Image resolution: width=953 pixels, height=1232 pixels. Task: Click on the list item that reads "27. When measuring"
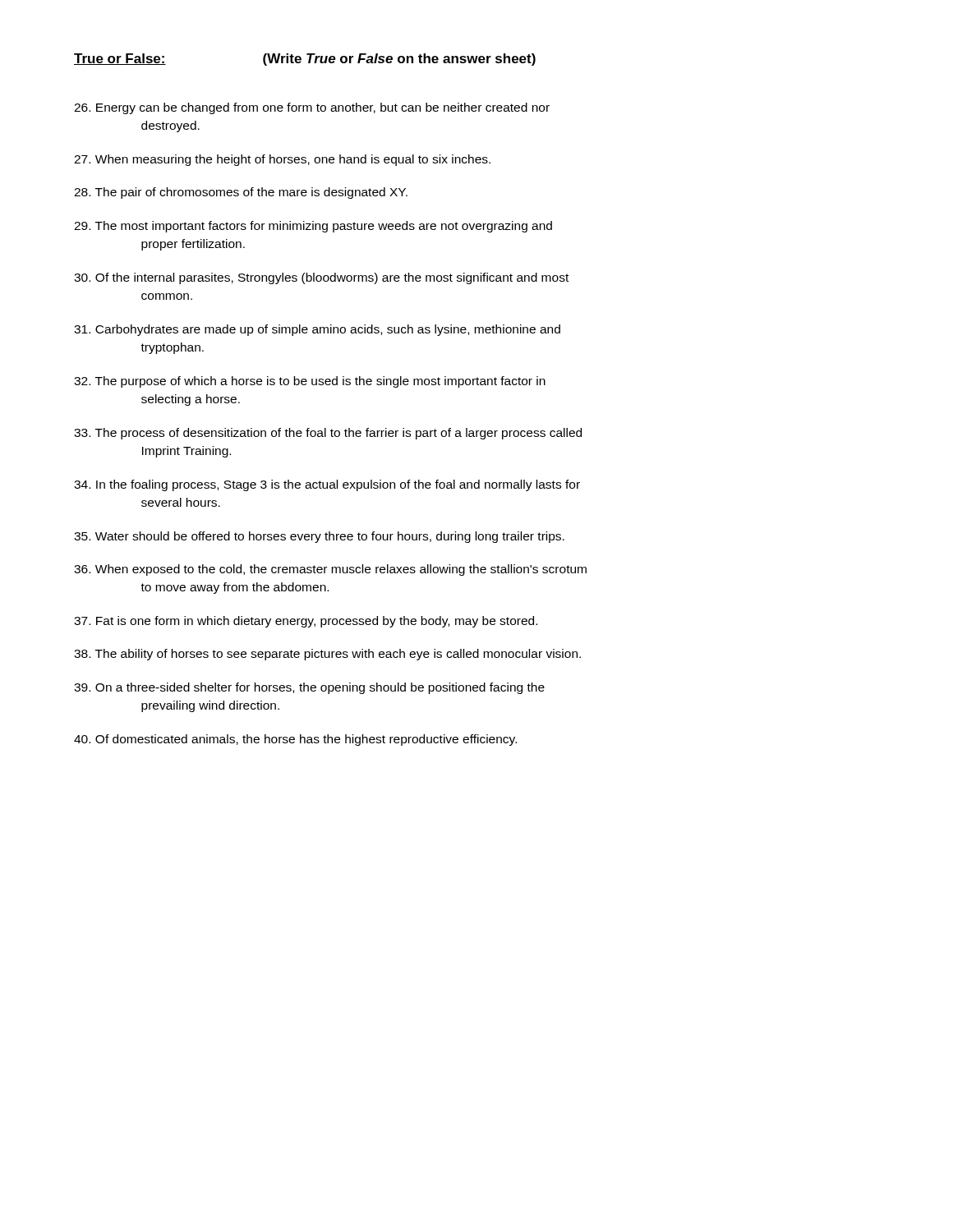coord(283,159)
